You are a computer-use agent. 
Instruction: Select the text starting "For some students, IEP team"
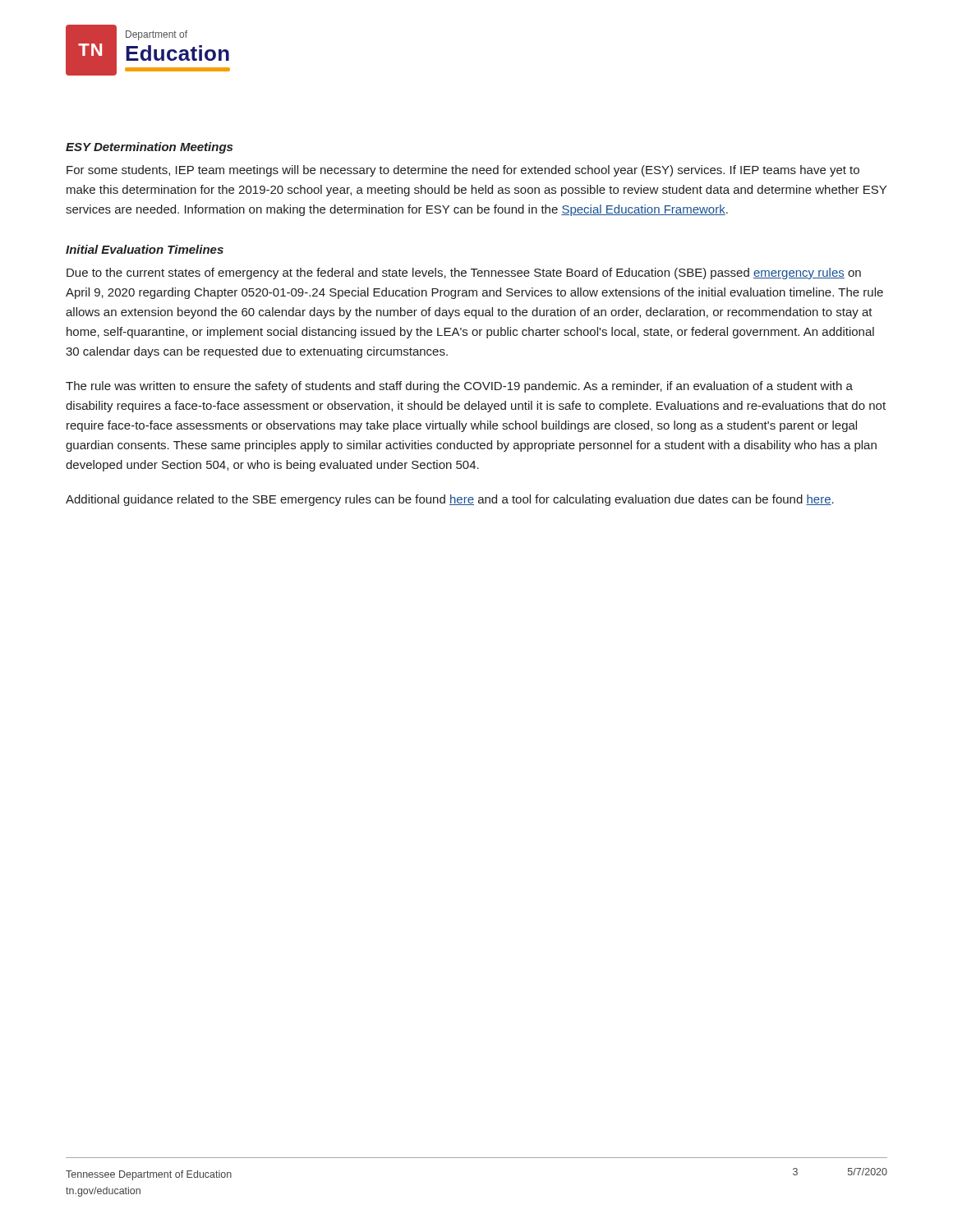(x=476, y=189)
